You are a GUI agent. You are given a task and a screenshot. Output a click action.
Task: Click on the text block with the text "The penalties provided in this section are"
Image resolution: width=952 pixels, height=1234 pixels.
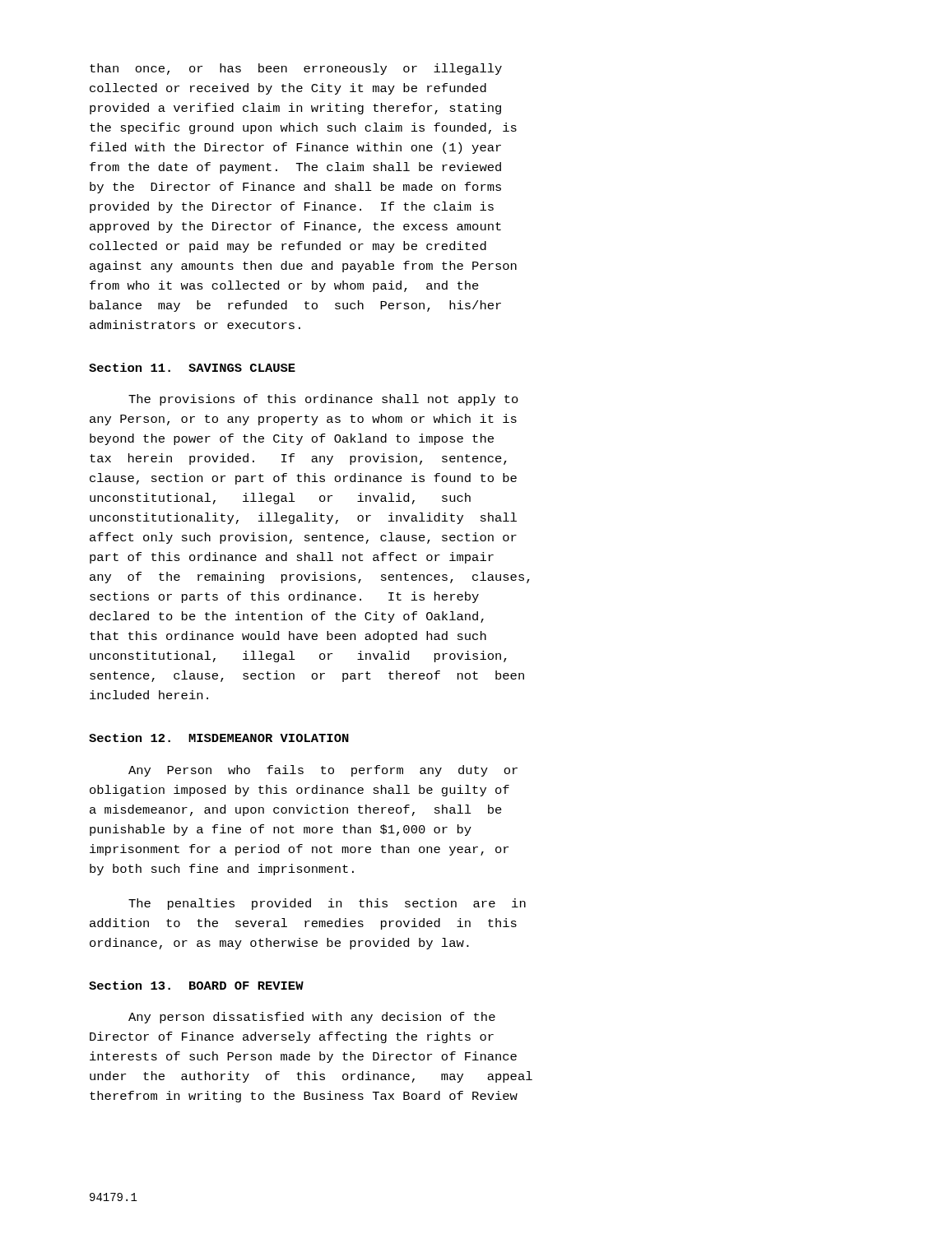308,924
